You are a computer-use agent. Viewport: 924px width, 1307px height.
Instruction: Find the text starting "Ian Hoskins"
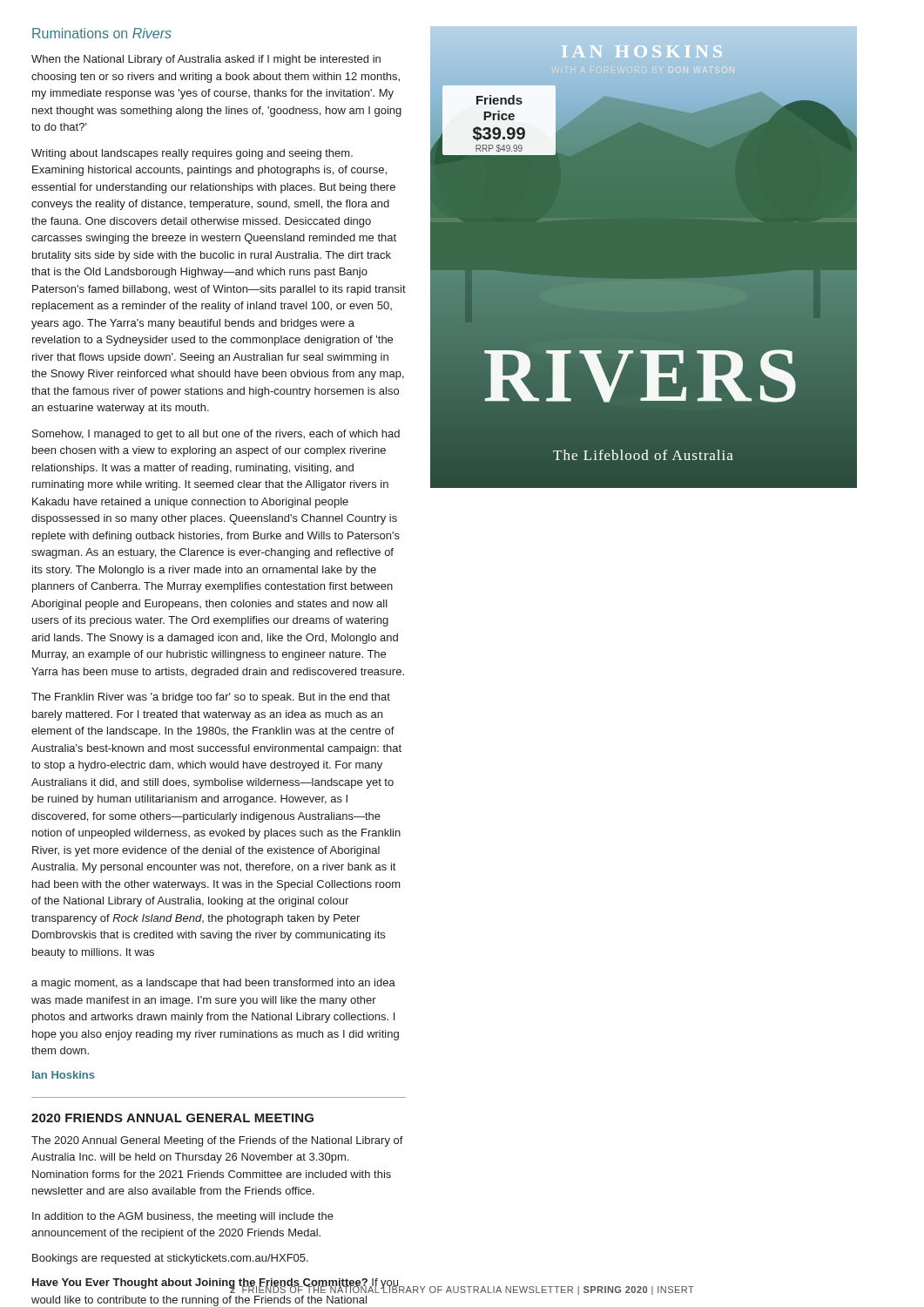(x=64, y=1075)
